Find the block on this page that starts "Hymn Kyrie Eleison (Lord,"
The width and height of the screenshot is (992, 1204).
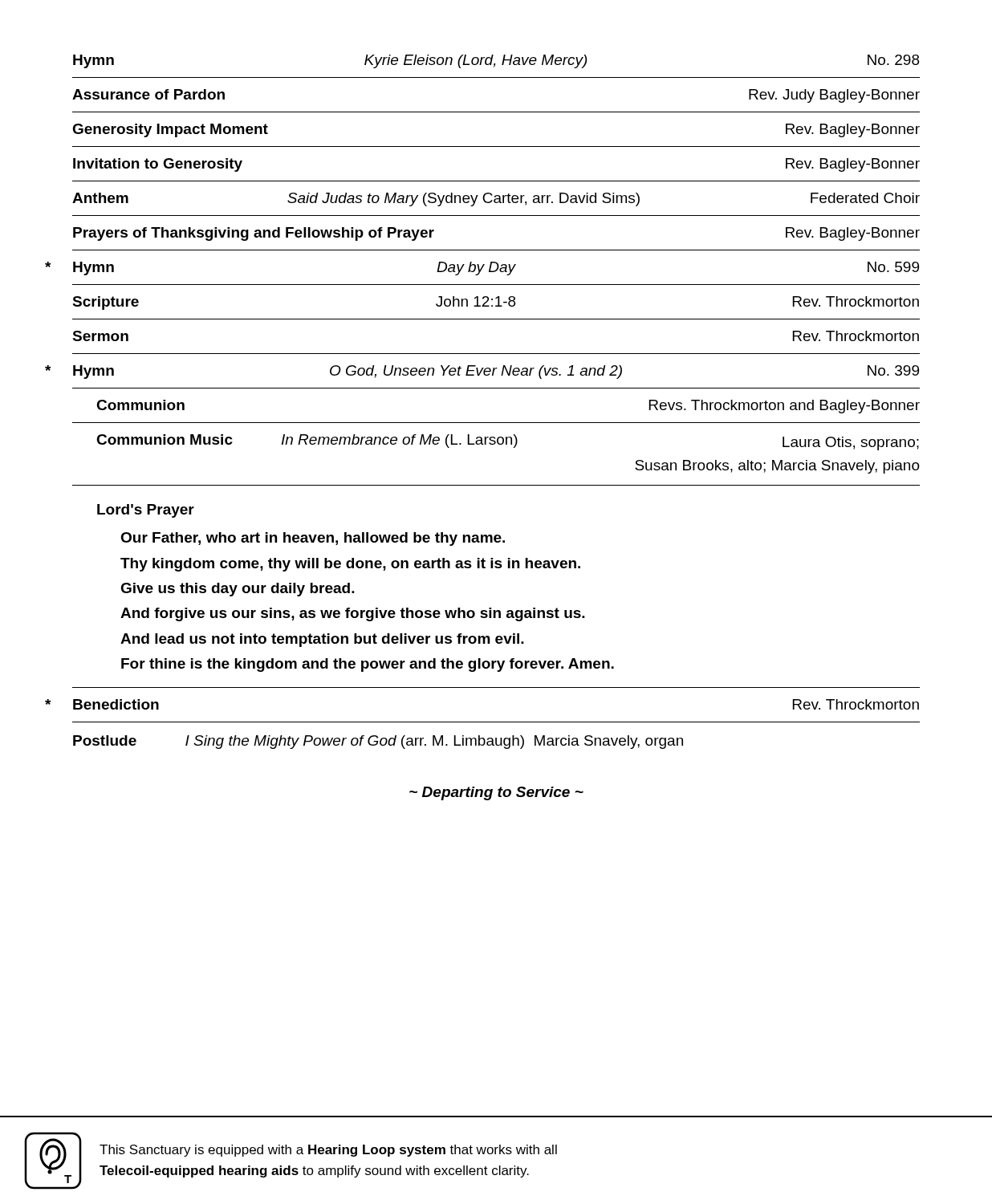(x=496, y=60)
